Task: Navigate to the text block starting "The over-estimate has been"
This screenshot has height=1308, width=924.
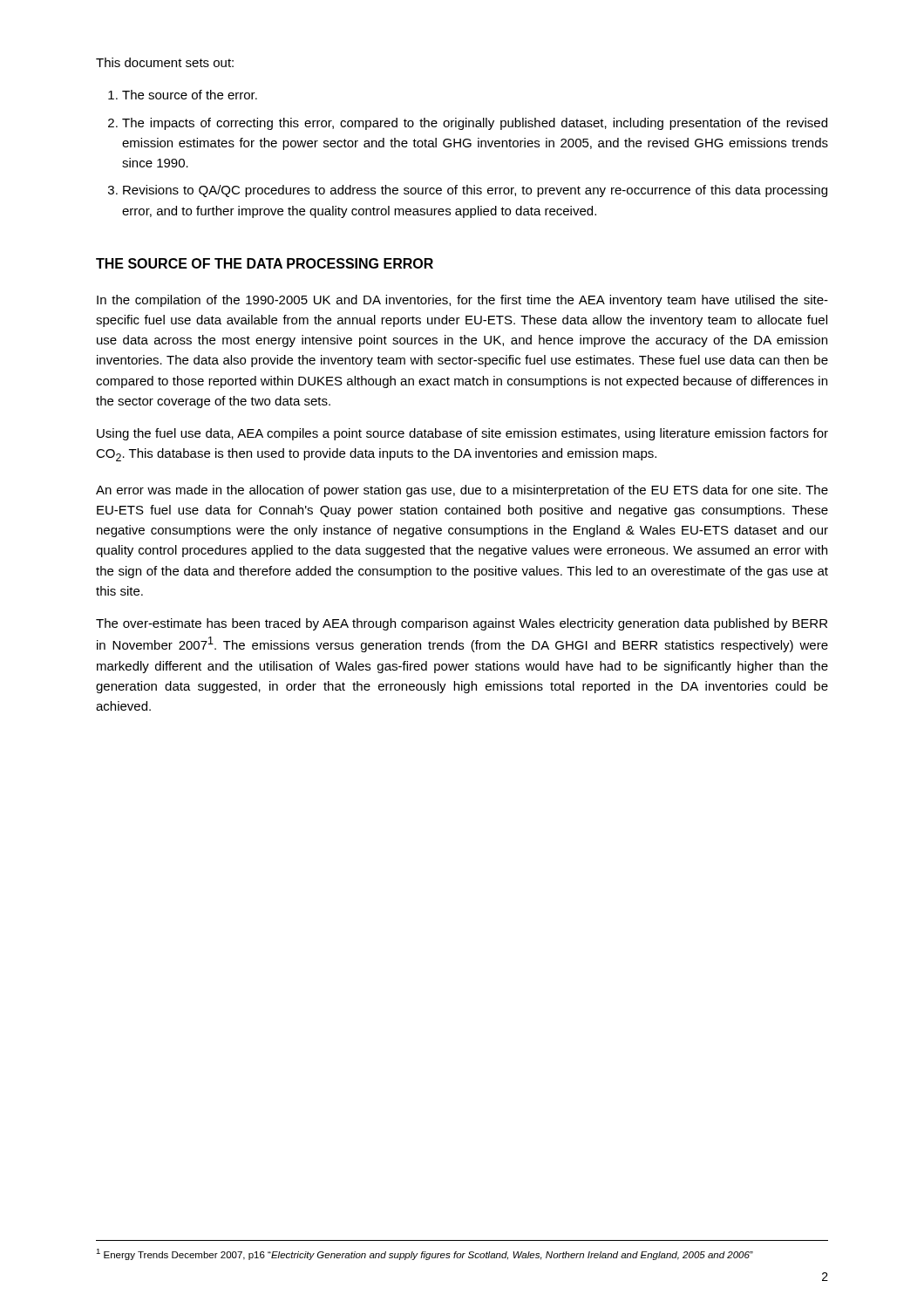Action: point(462,665)
